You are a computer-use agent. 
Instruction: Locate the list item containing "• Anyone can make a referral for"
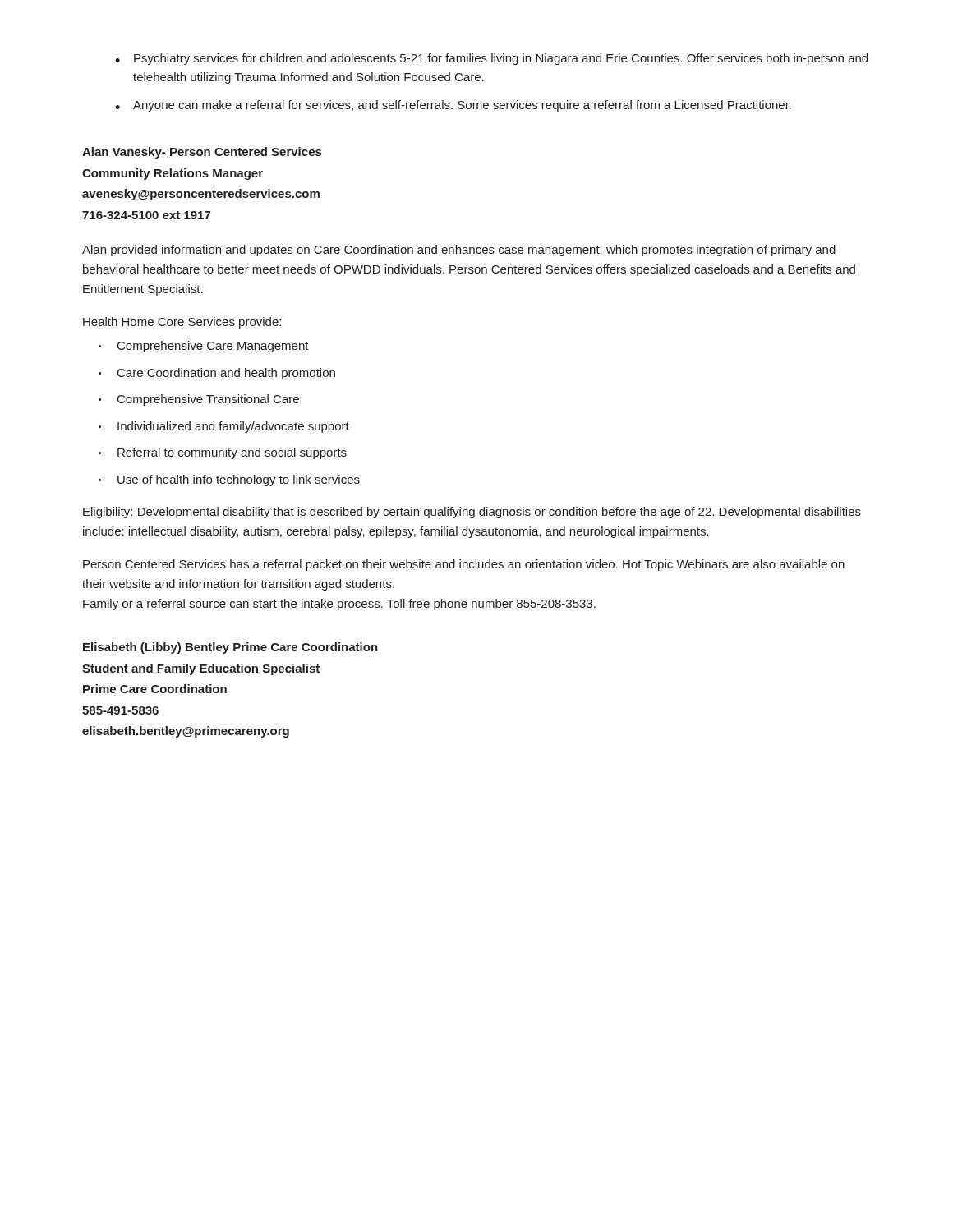coord(493,107)
